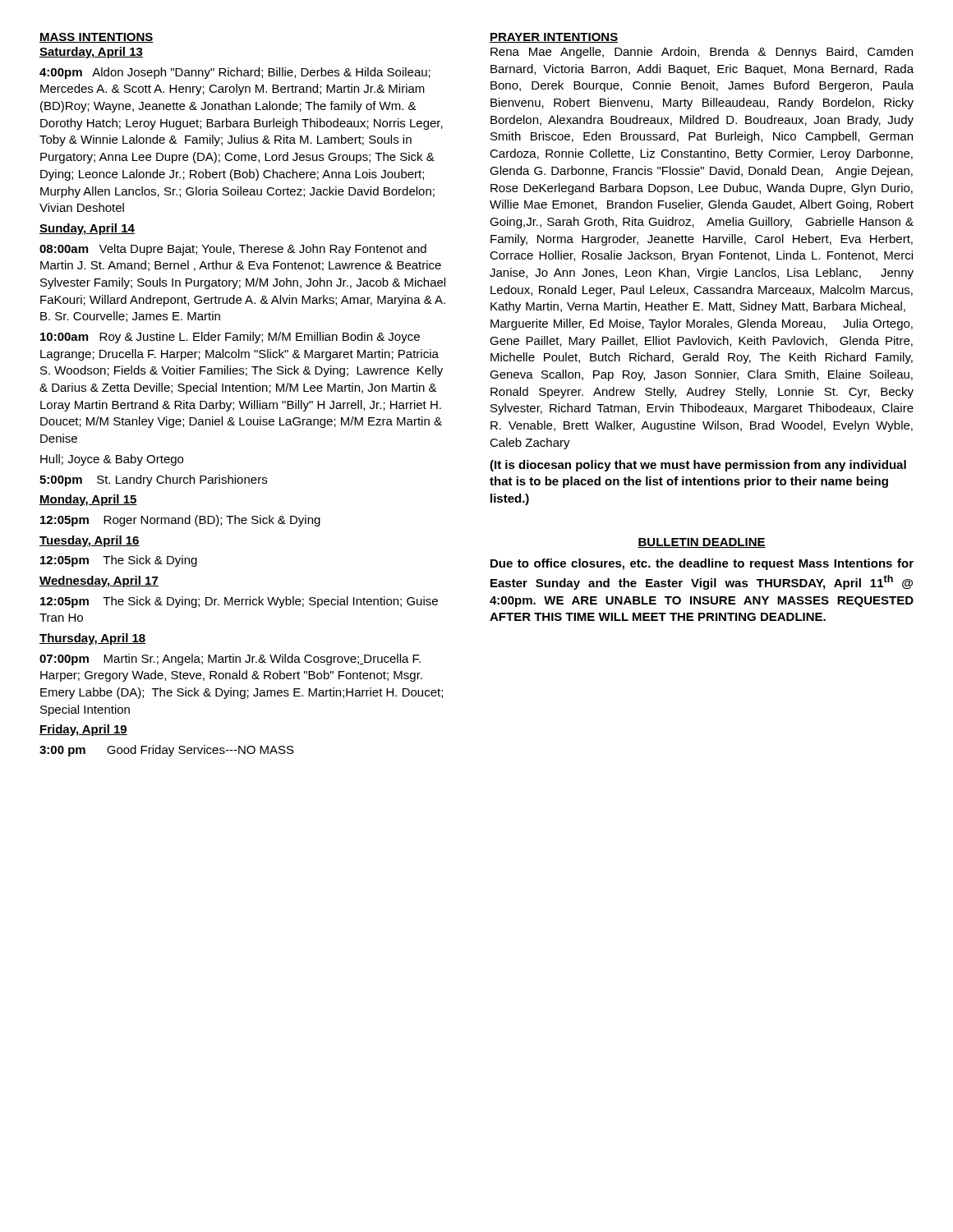Select the list item that reads "Thursday, April 18 07:00pm Martin"
Viewport: 953px width, 1232px height.
click(x=245, y=674)
